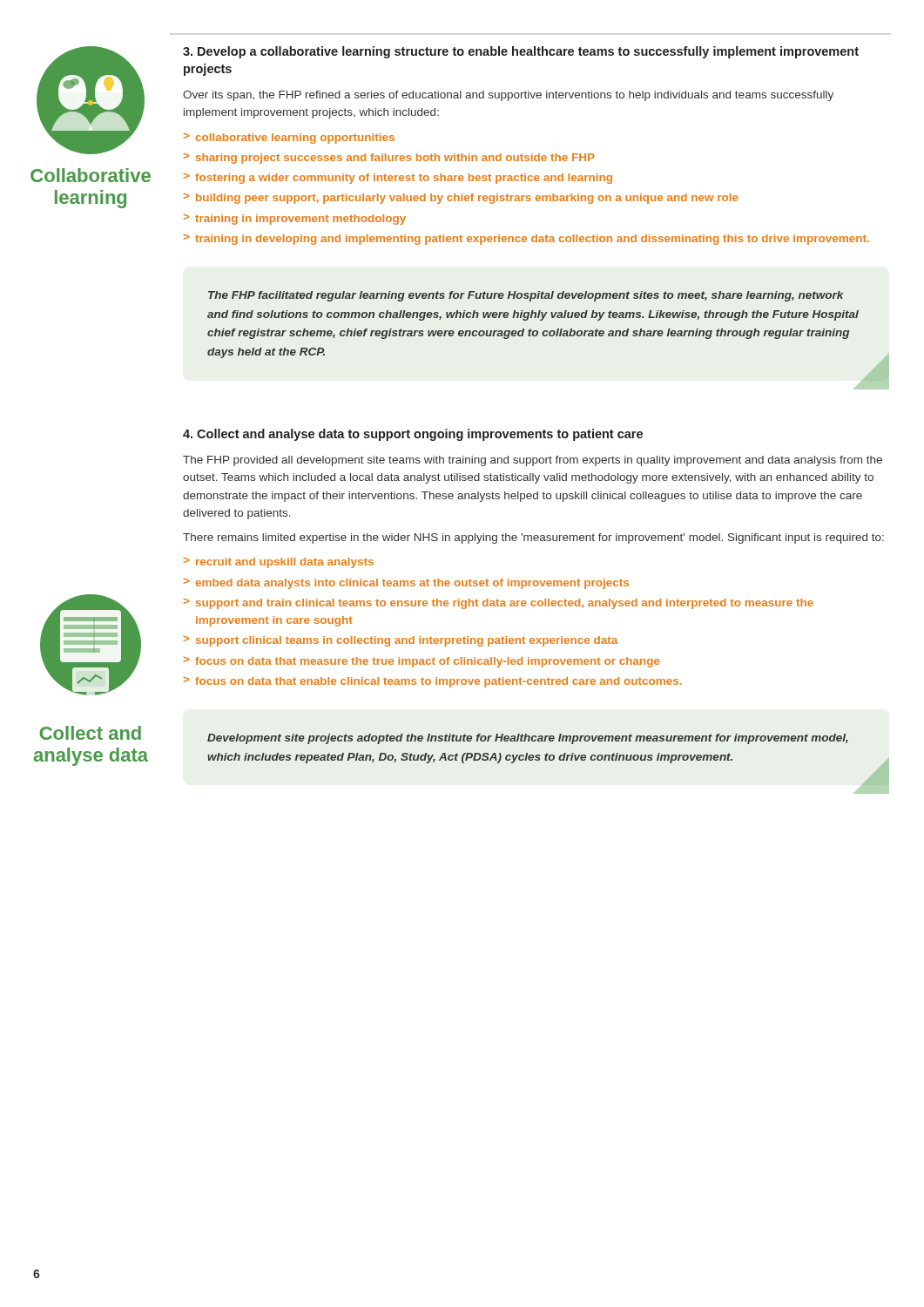Screen dimensions: 1307x924
Task: Point to the text starting "Over its span, the"
Action: [x=508, y=103]
